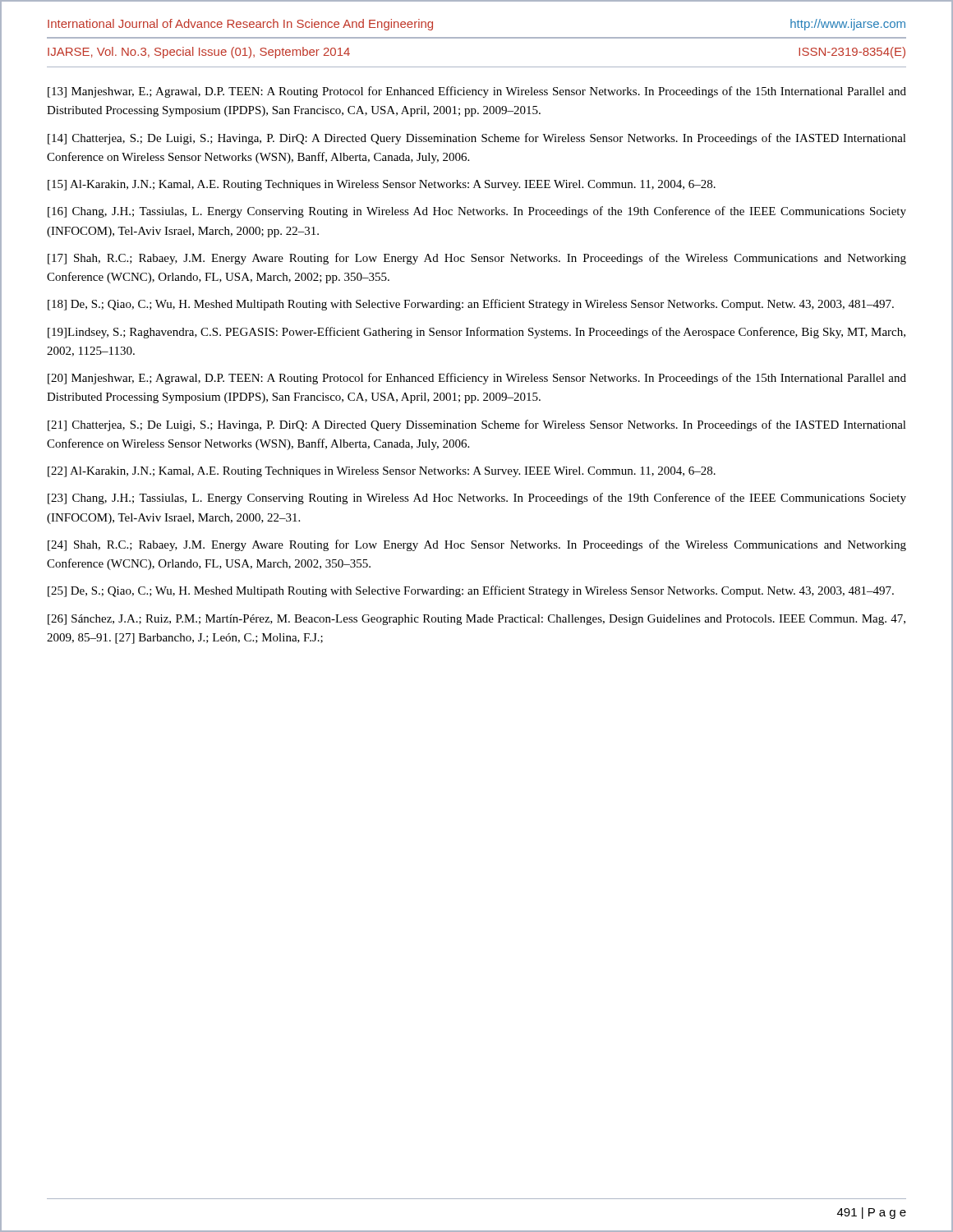This screenshot has width=953, height=1232.
Task: Select the passage starting "[17] Shah, R.C.;"
Action: [x=476, y=267]
